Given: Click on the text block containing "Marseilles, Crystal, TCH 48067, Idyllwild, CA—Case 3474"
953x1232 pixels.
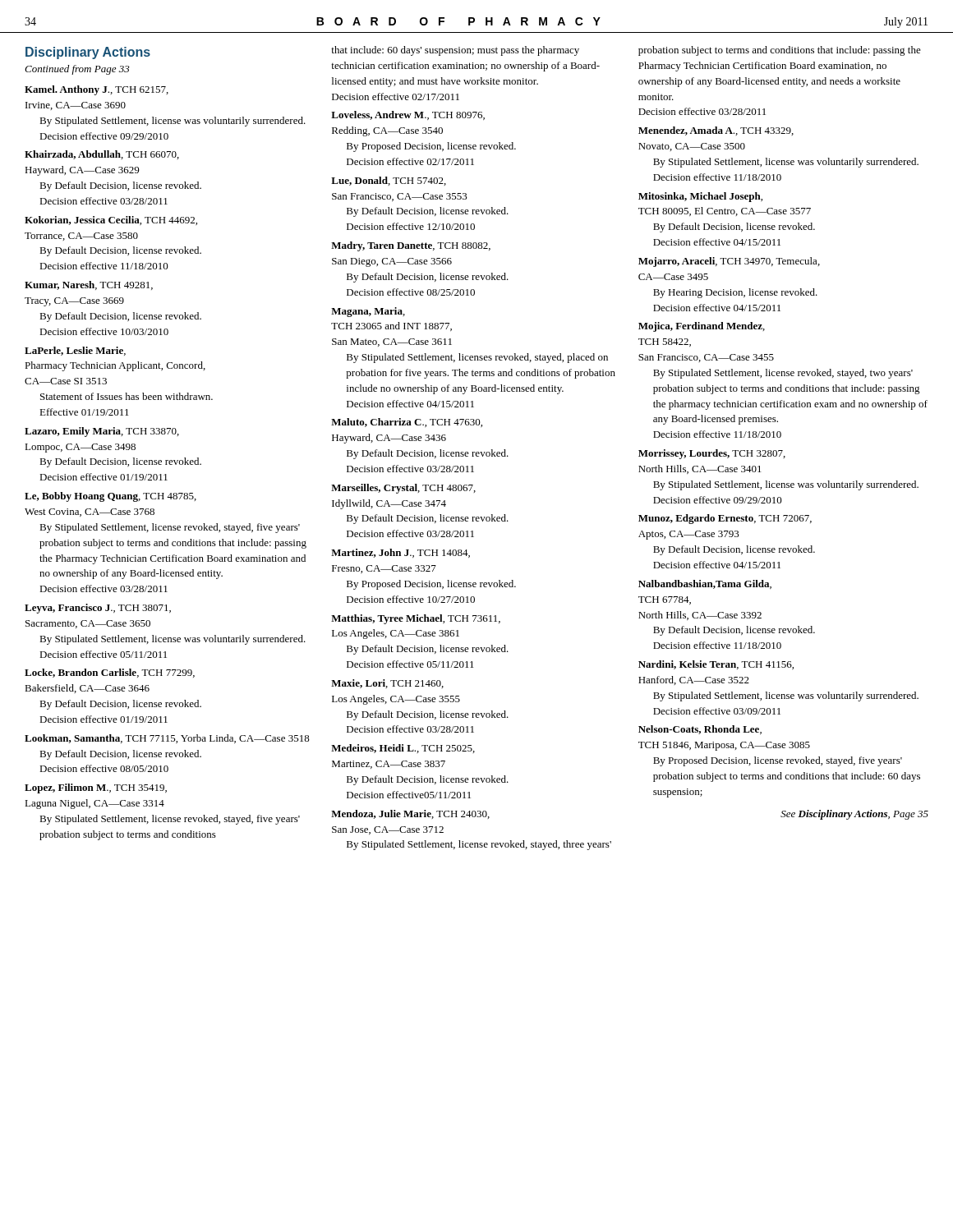Looking at the screenshot, I should [476, 512].
